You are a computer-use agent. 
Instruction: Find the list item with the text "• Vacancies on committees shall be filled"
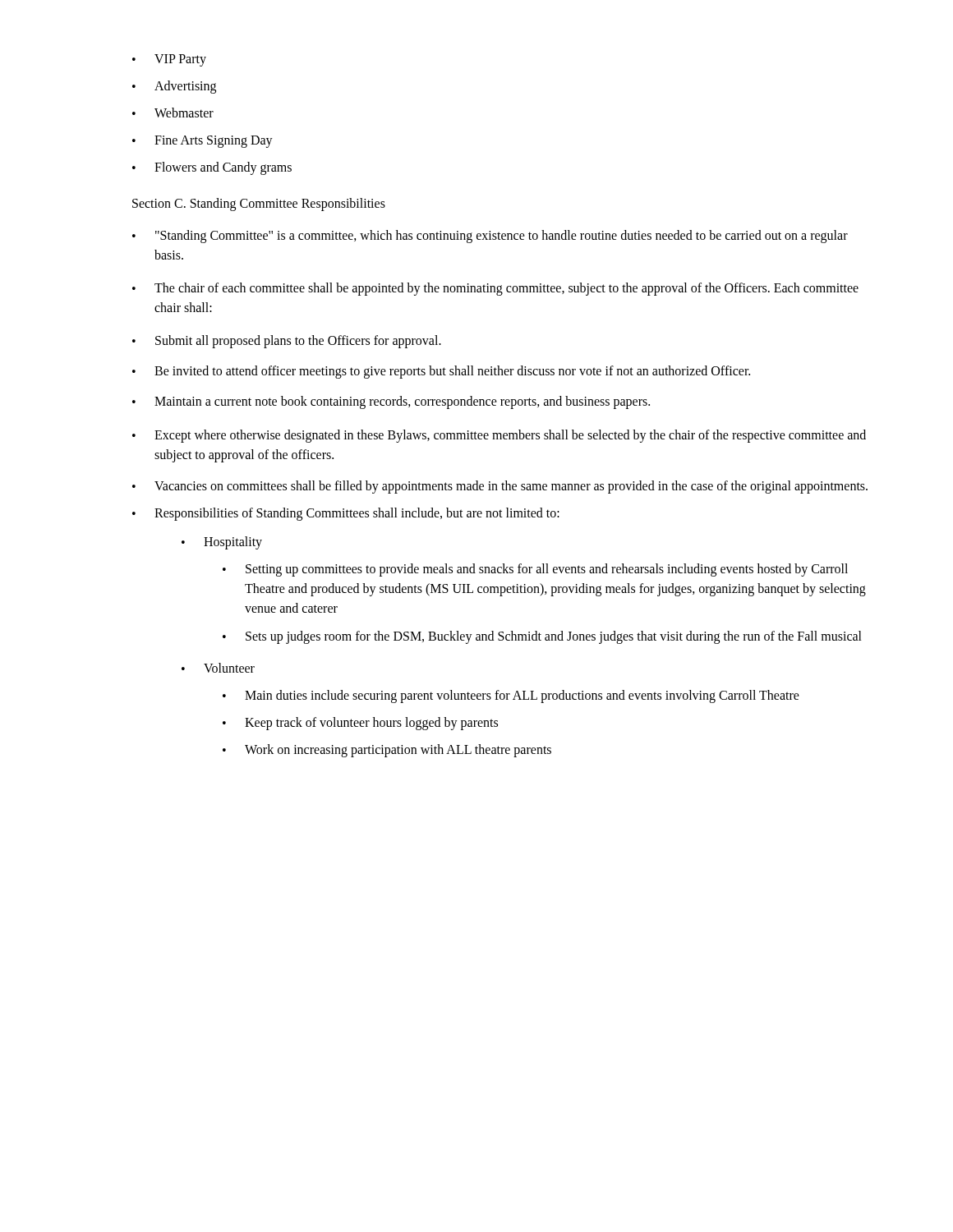click(501, 487)
